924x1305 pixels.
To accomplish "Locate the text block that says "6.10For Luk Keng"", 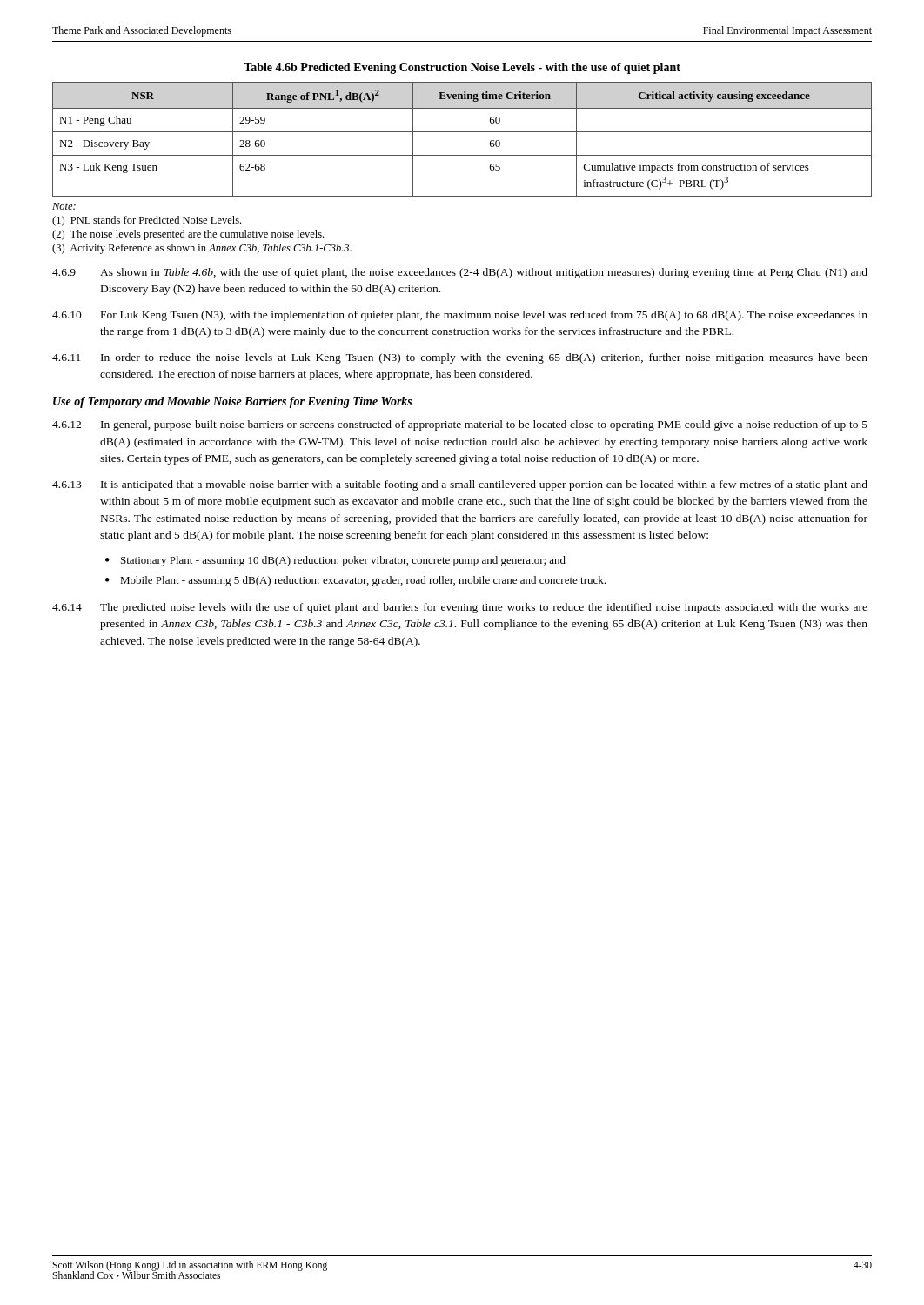I will (460, 323).
